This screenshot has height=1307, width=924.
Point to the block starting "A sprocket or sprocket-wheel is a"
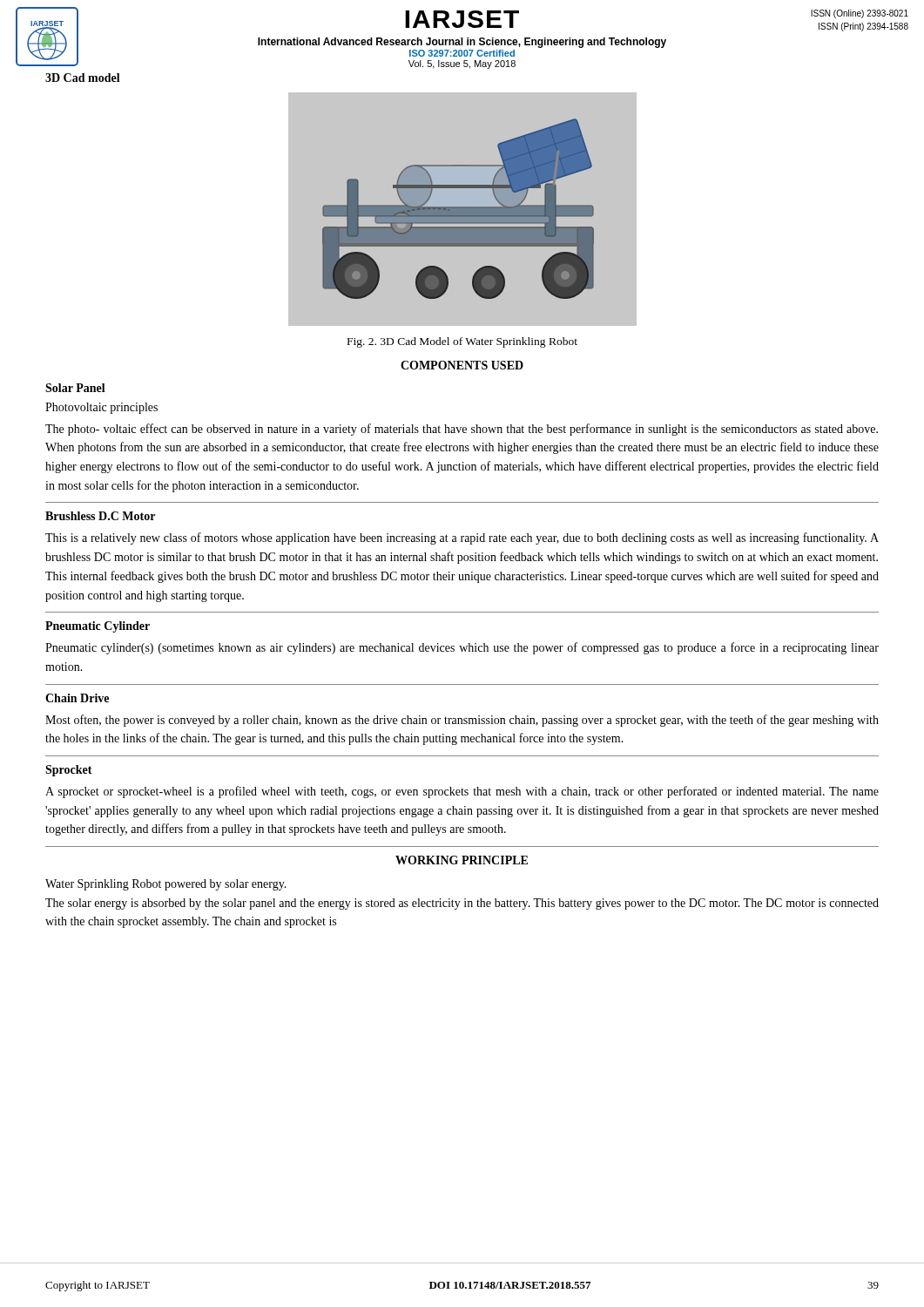[462, 810]
